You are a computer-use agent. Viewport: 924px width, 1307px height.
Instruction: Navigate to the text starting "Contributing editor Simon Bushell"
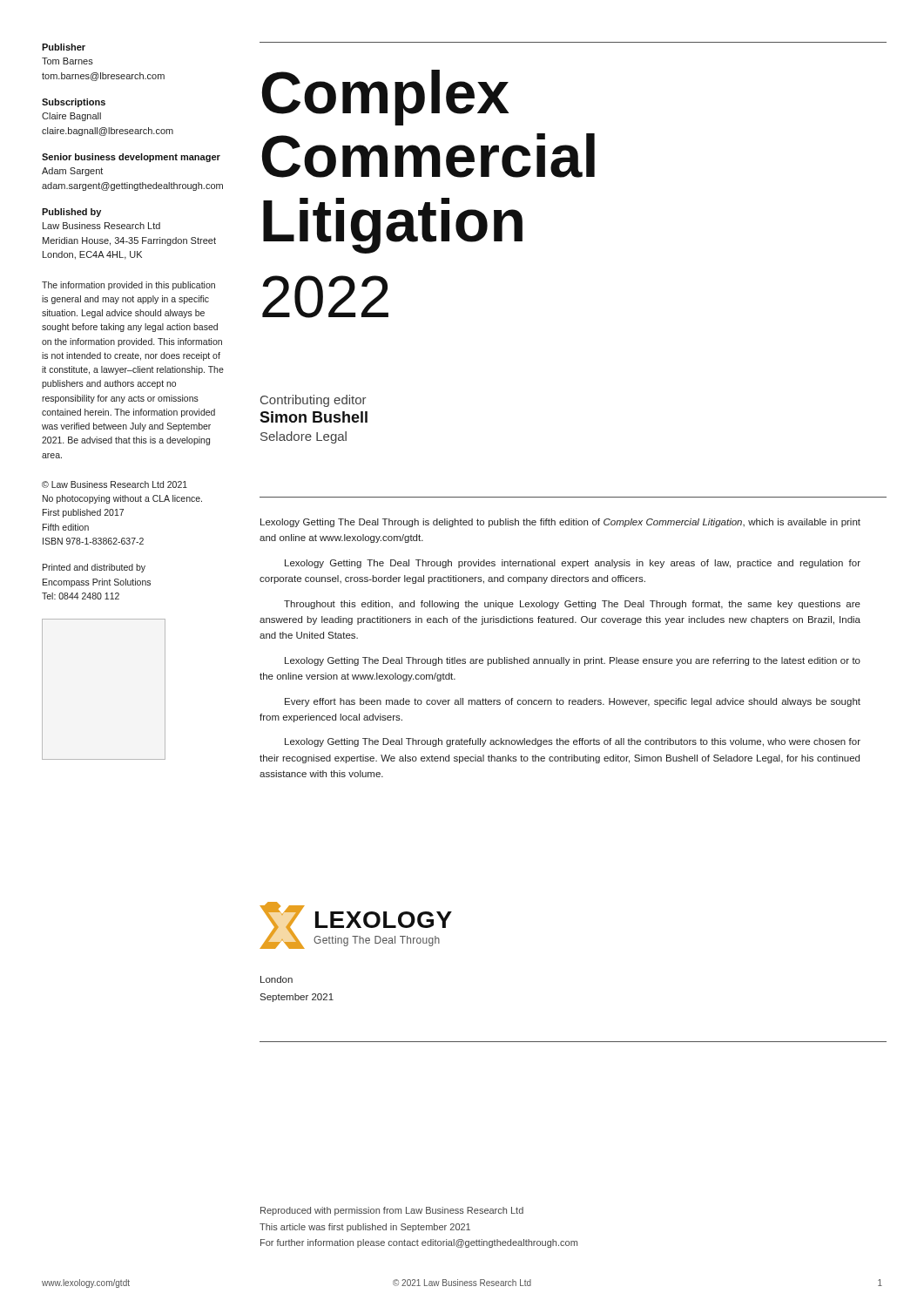pyautogui.click(x=314, y=401)
